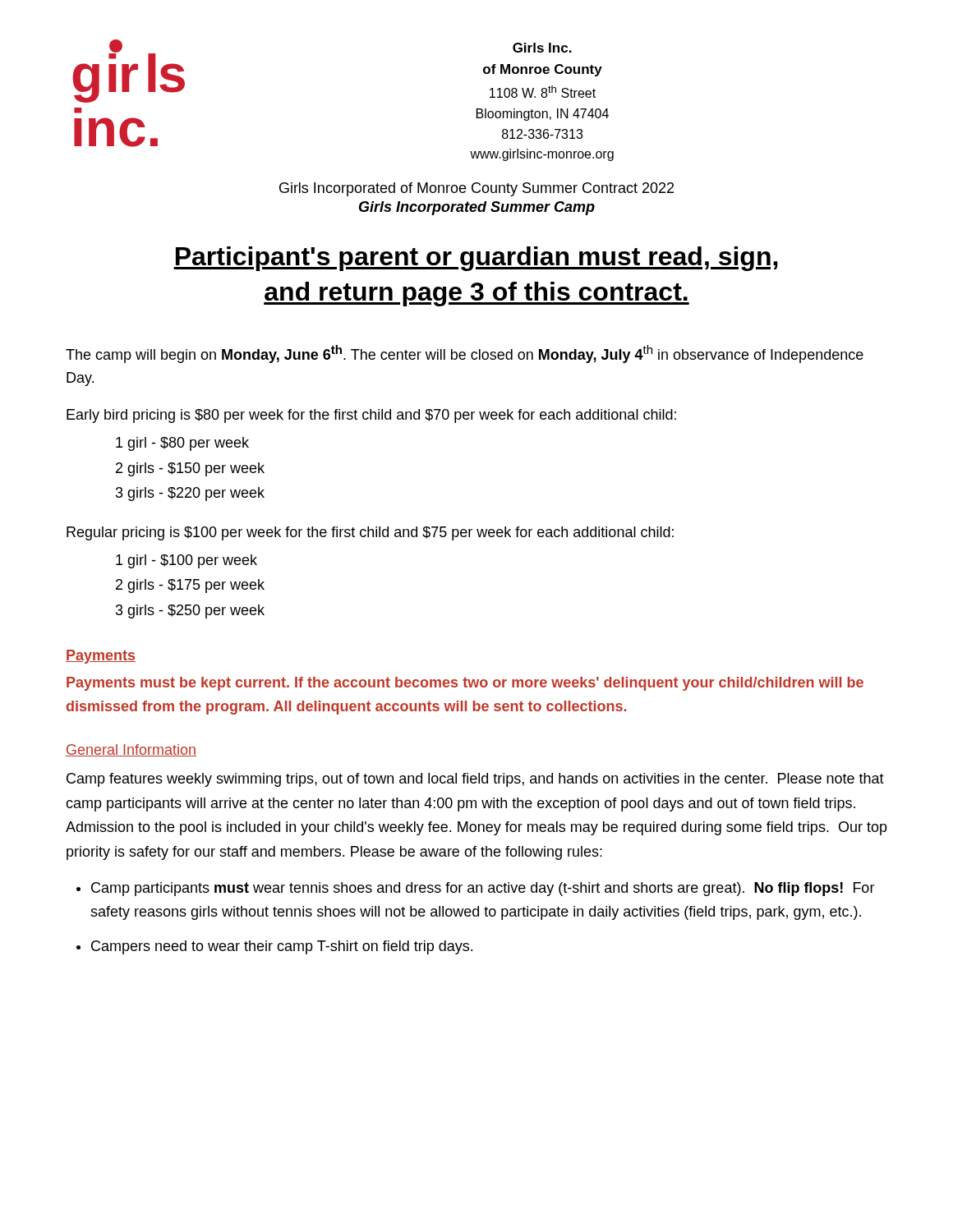Find the logo

(131, 96)
